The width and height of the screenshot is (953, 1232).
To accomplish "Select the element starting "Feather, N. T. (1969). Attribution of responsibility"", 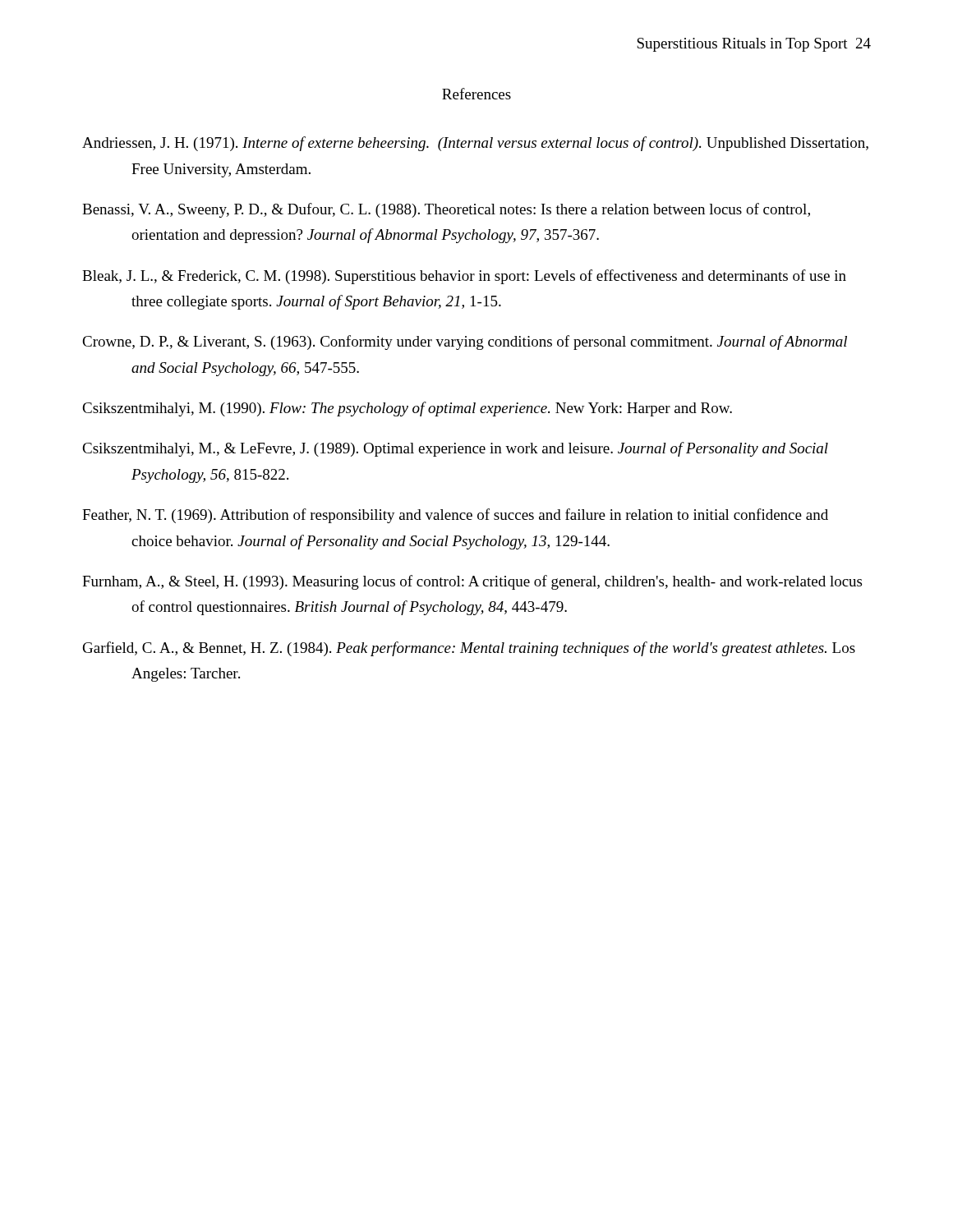I will (455, 528).
